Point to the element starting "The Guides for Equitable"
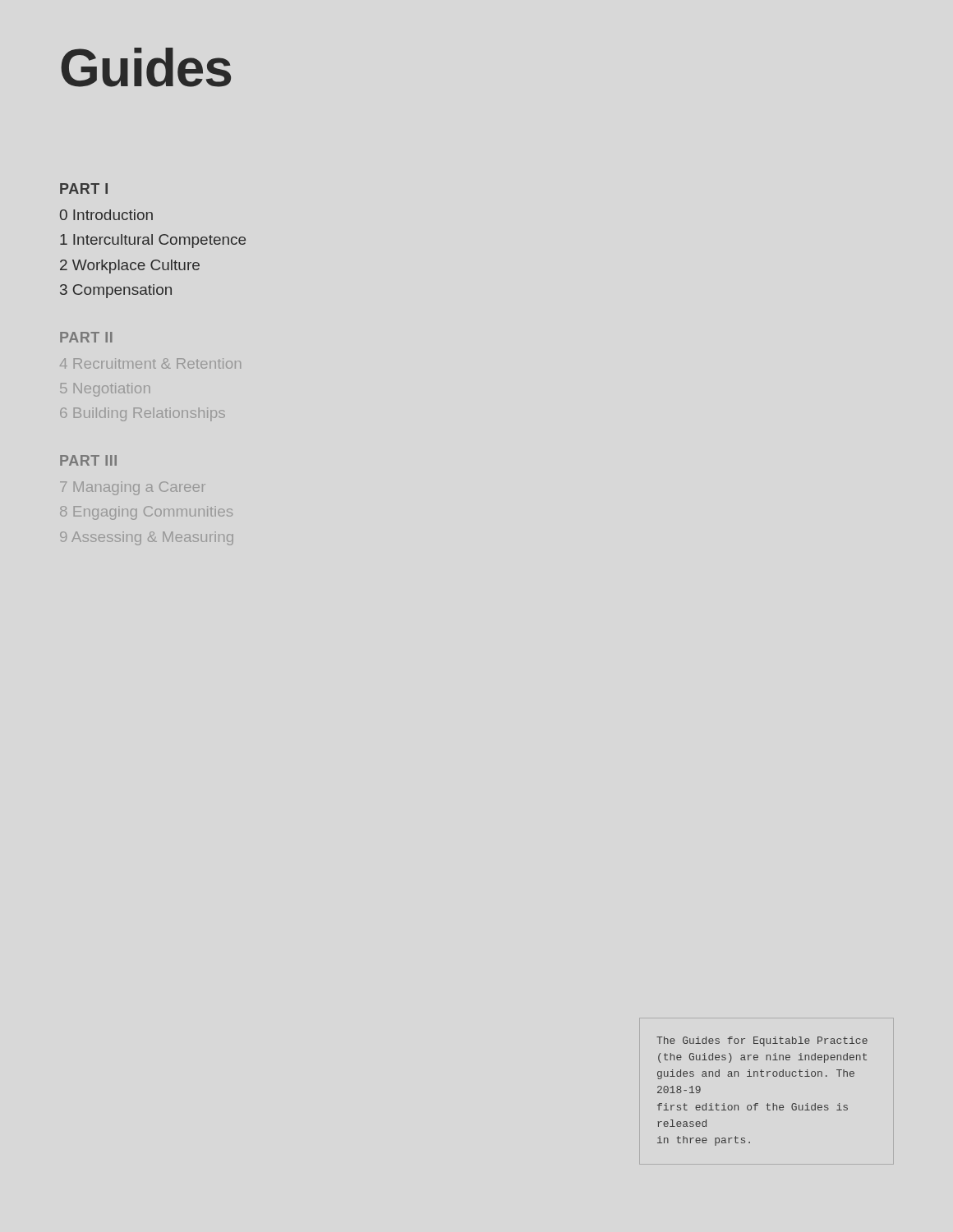Screen dimensions: 1232x953 click(762, 1041)
